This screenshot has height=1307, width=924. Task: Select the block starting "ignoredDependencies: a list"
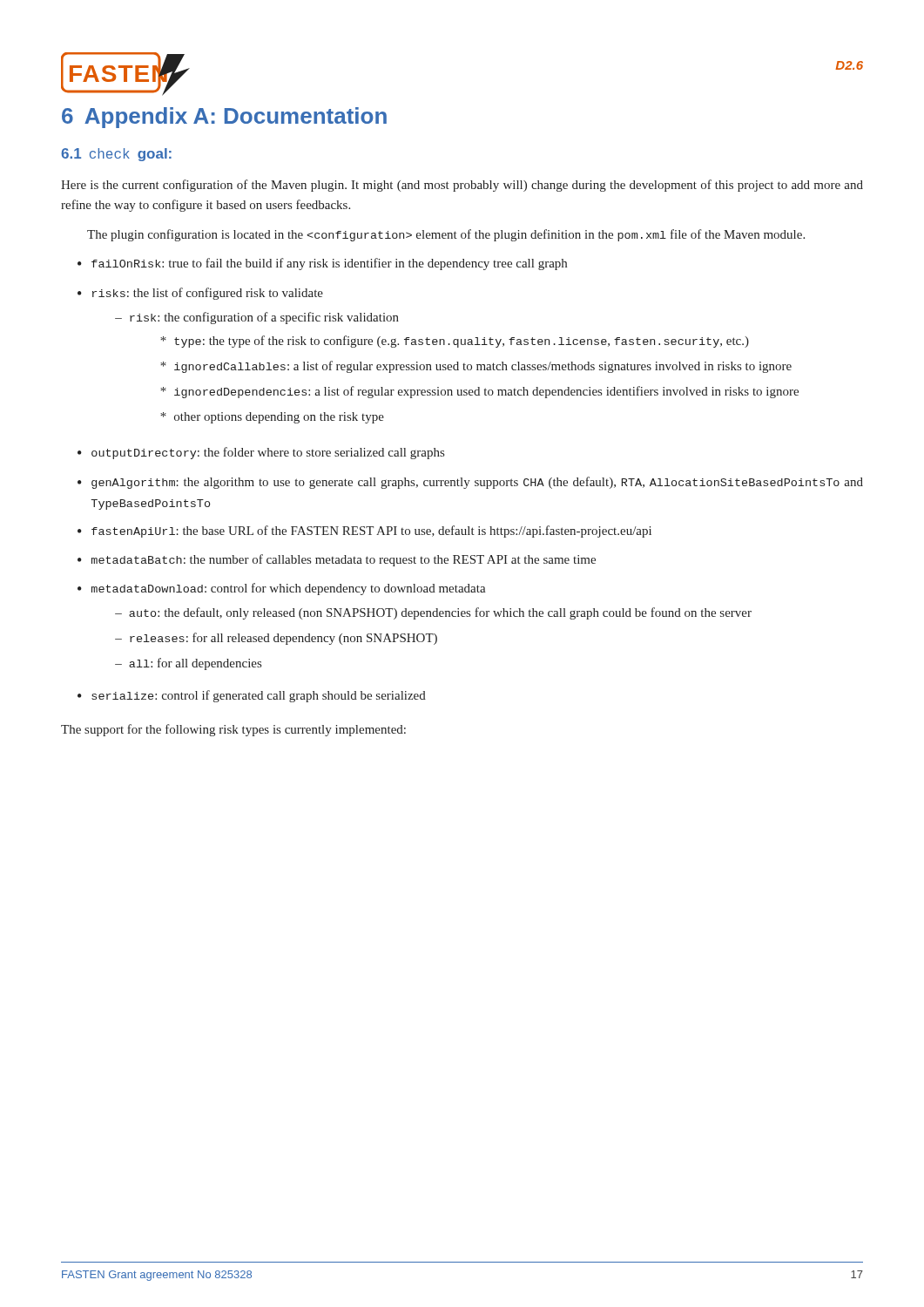(x=518, y=392)
